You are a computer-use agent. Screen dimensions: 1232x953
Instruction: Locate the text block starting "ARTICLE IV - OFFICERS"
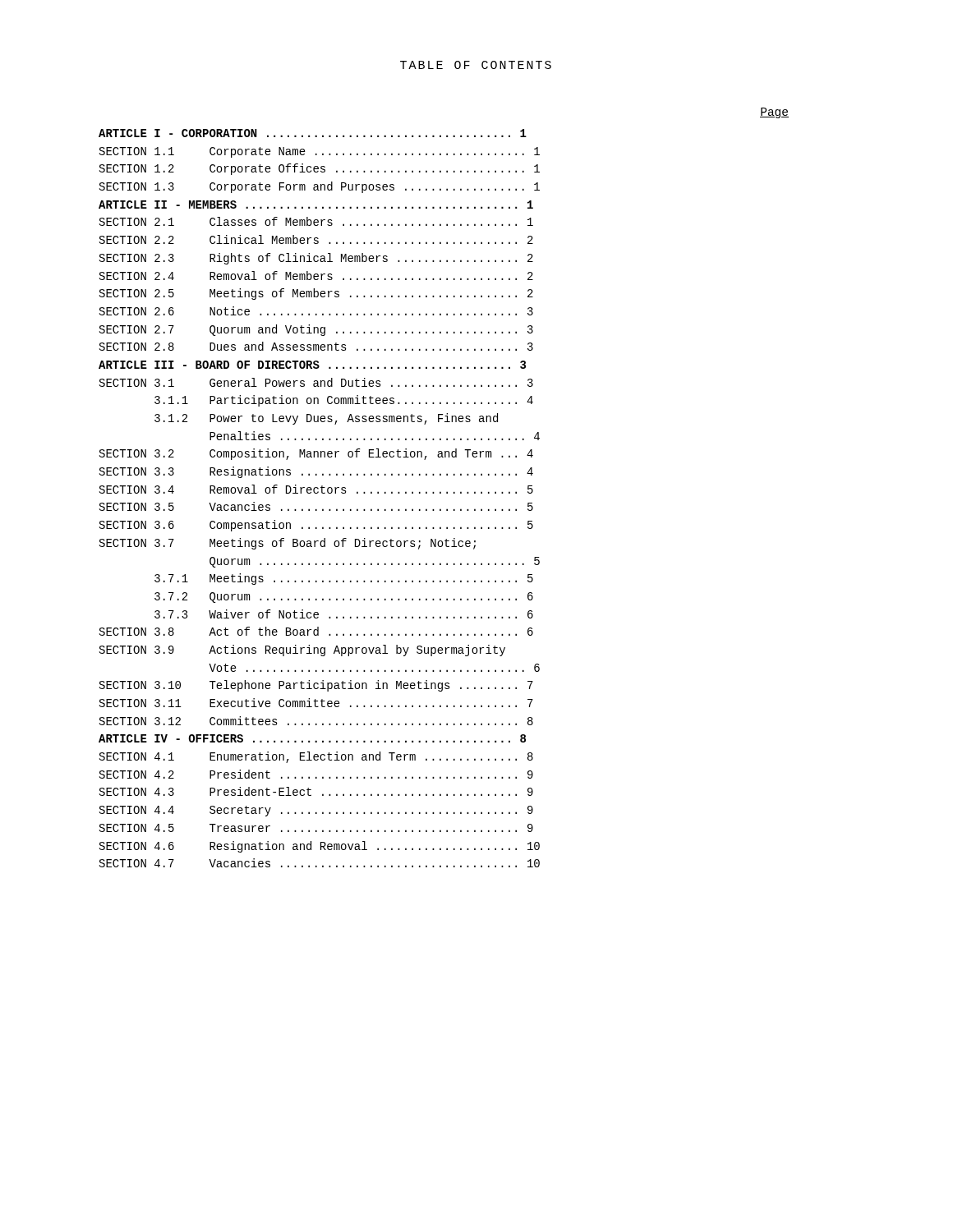click(460, 740)
